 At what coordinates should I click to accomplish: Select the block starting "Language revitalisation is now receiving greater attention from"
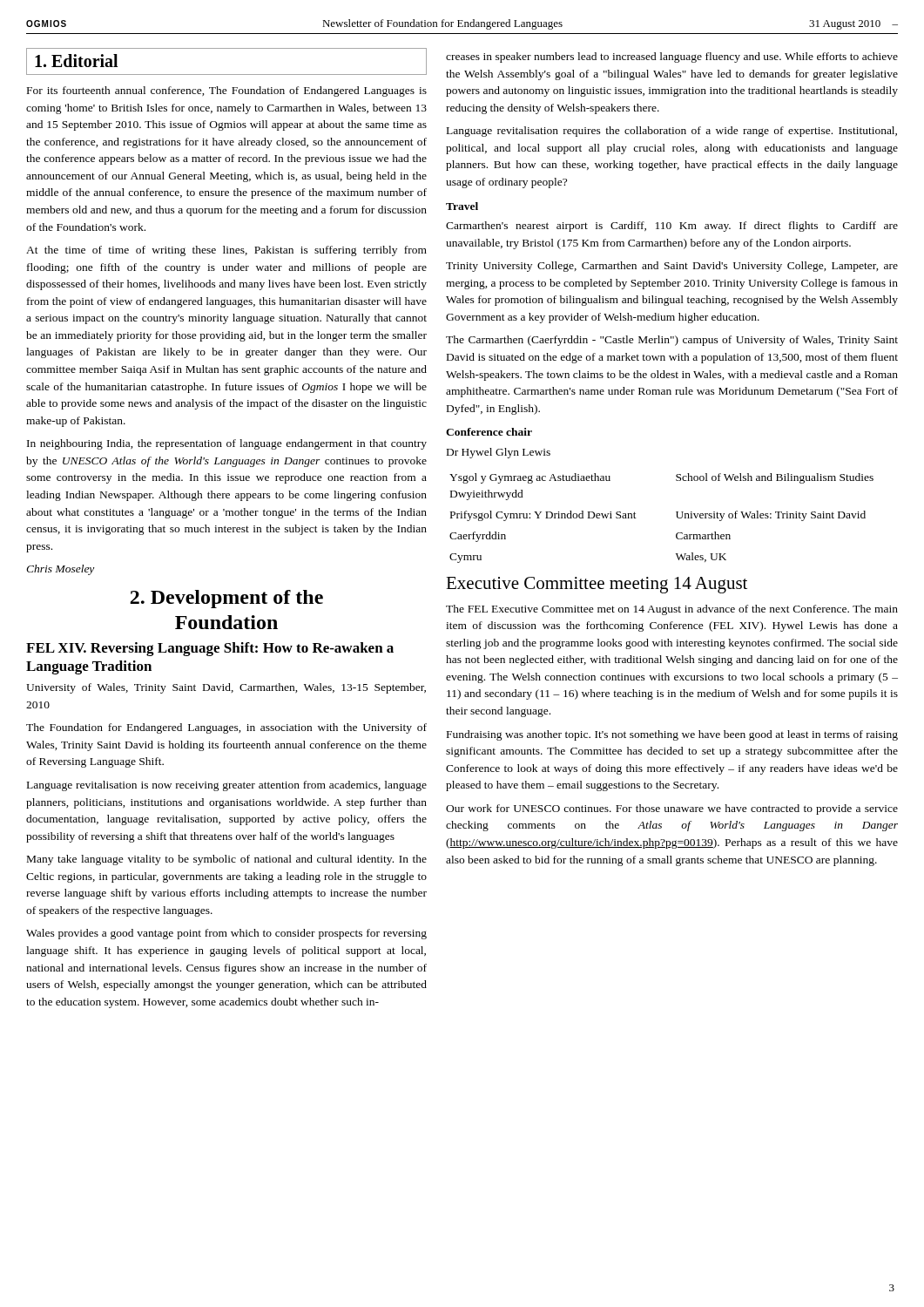click(226, 810)
